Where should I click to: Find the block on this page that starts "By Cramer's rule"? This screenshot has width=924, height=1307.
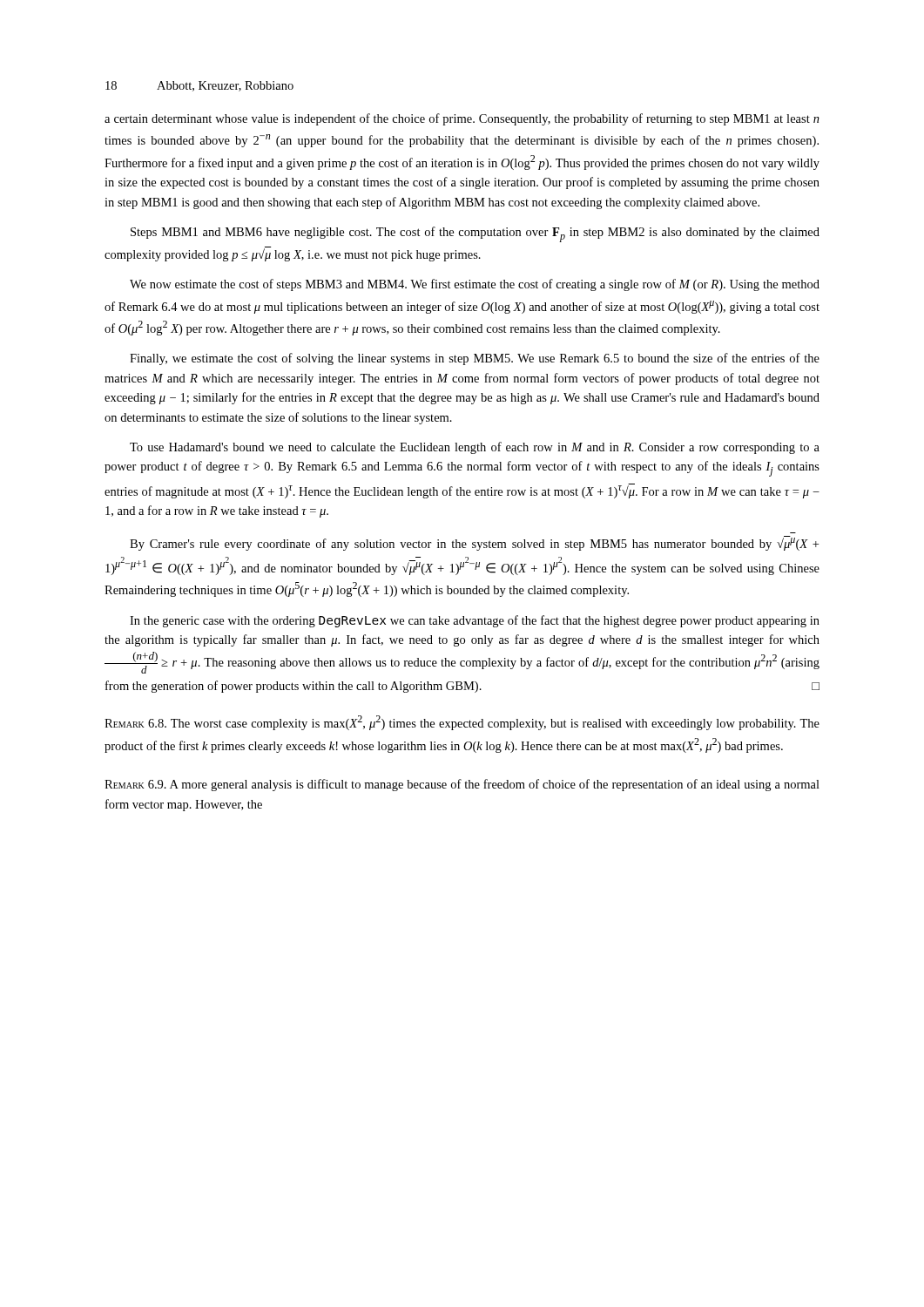coord(462,566)
